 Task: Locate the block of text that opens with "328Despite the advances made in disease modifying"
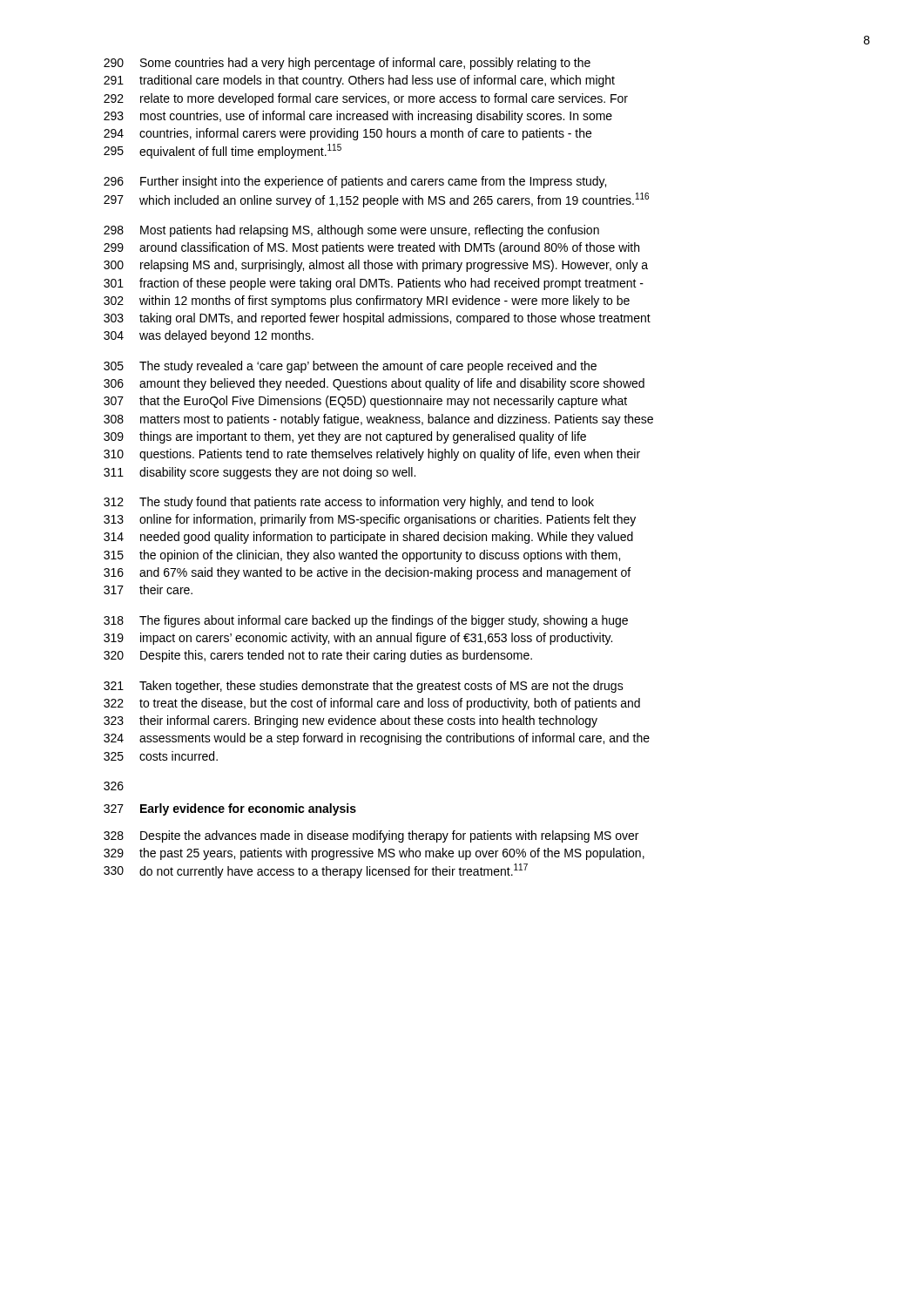click(x=462, y=853)
